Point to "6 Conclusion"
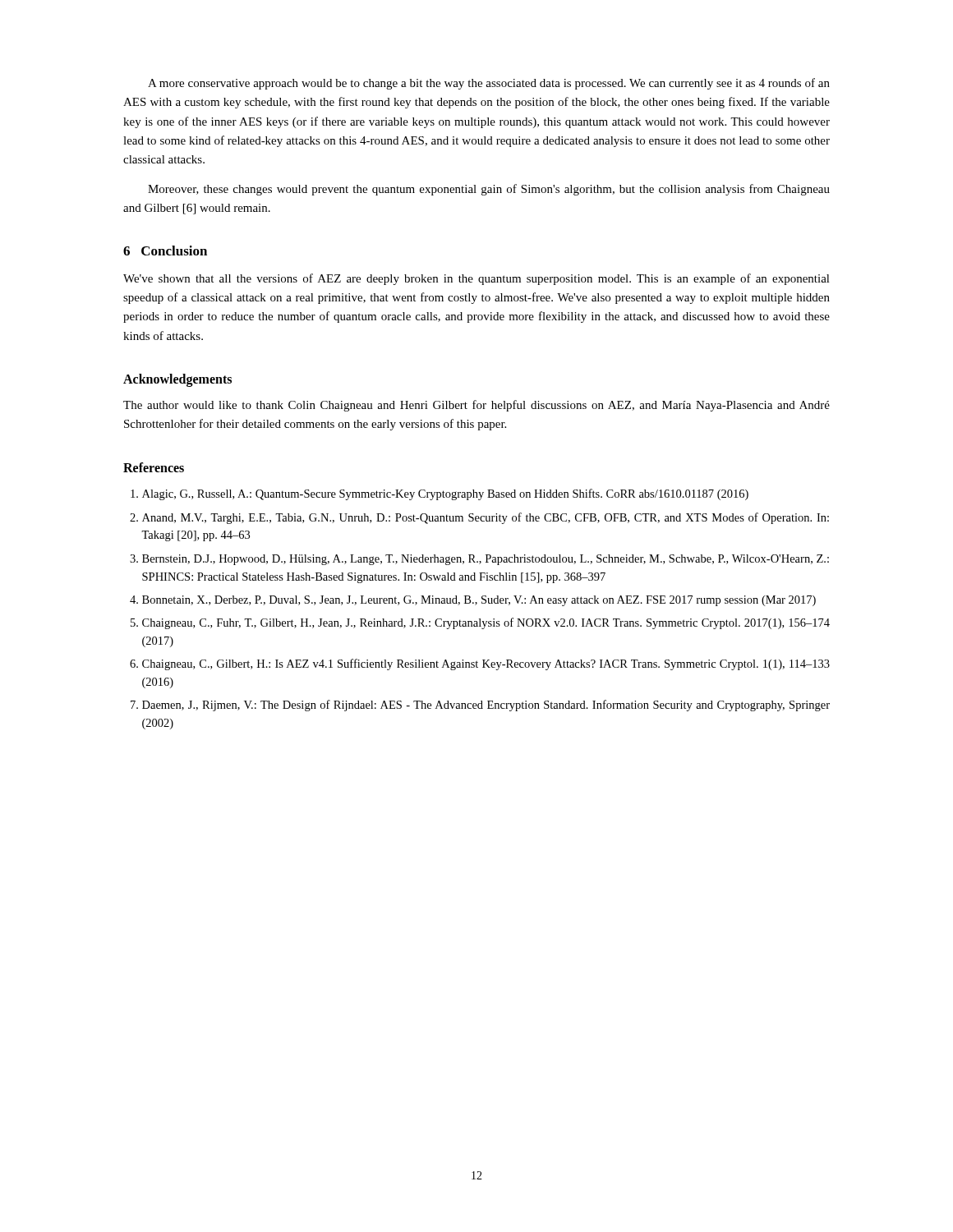The width and height of the screenshot is (953, 1232). (x=165, y=251)
